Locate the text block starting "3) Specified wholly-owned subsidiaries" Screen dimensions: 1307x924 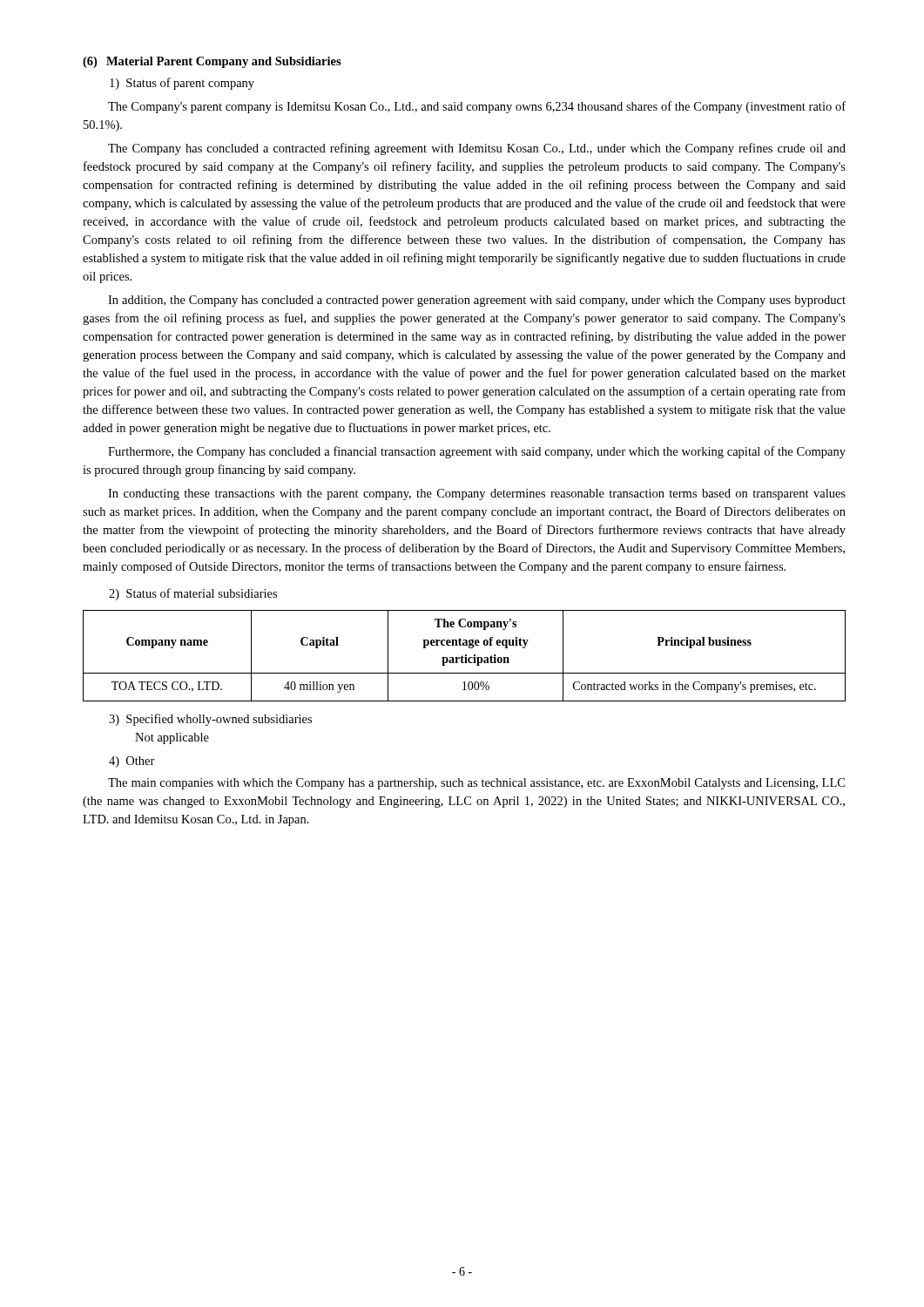tap(211, 719)
